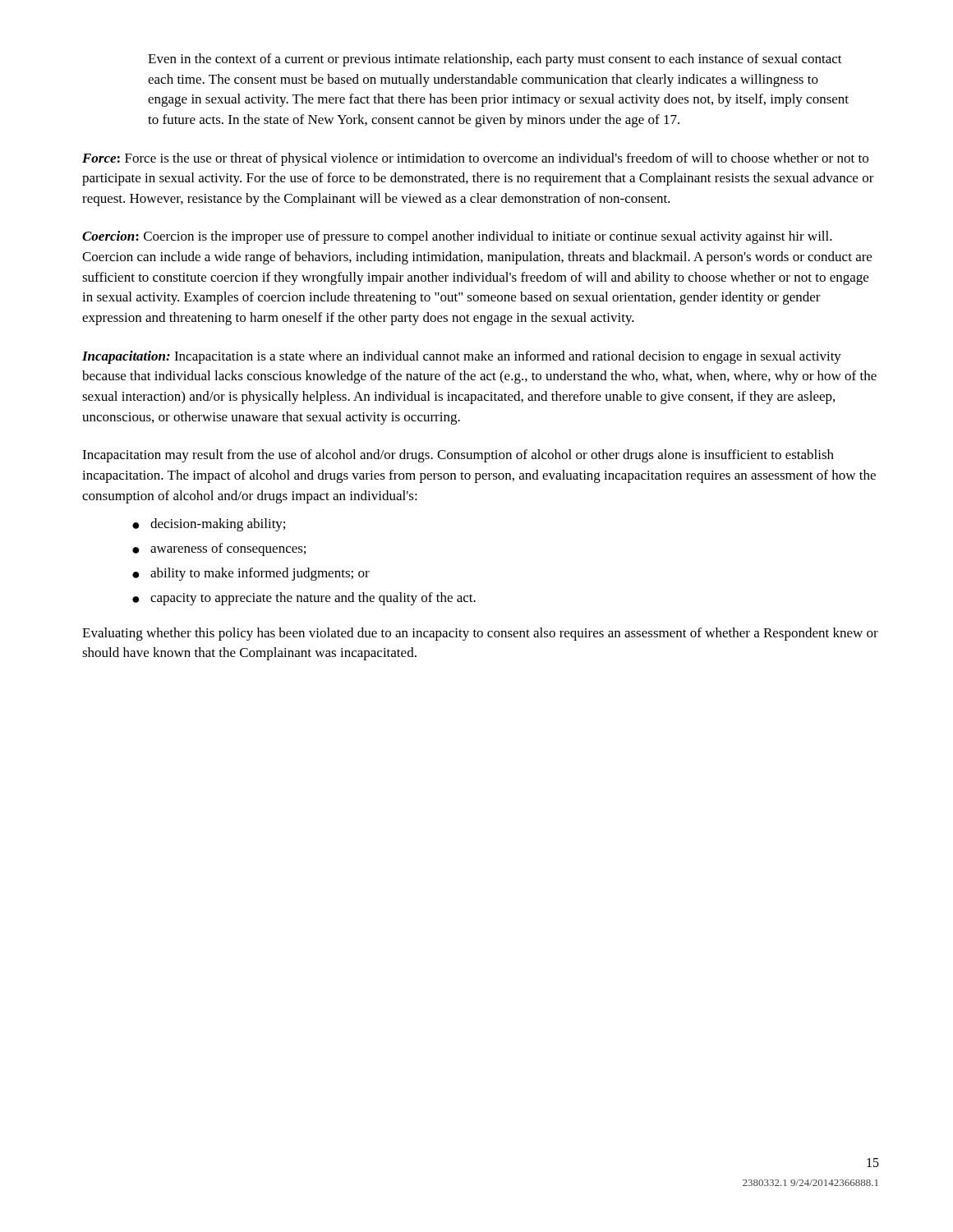Click on the region starting "● awareness of consequences;"

point(219,550)
